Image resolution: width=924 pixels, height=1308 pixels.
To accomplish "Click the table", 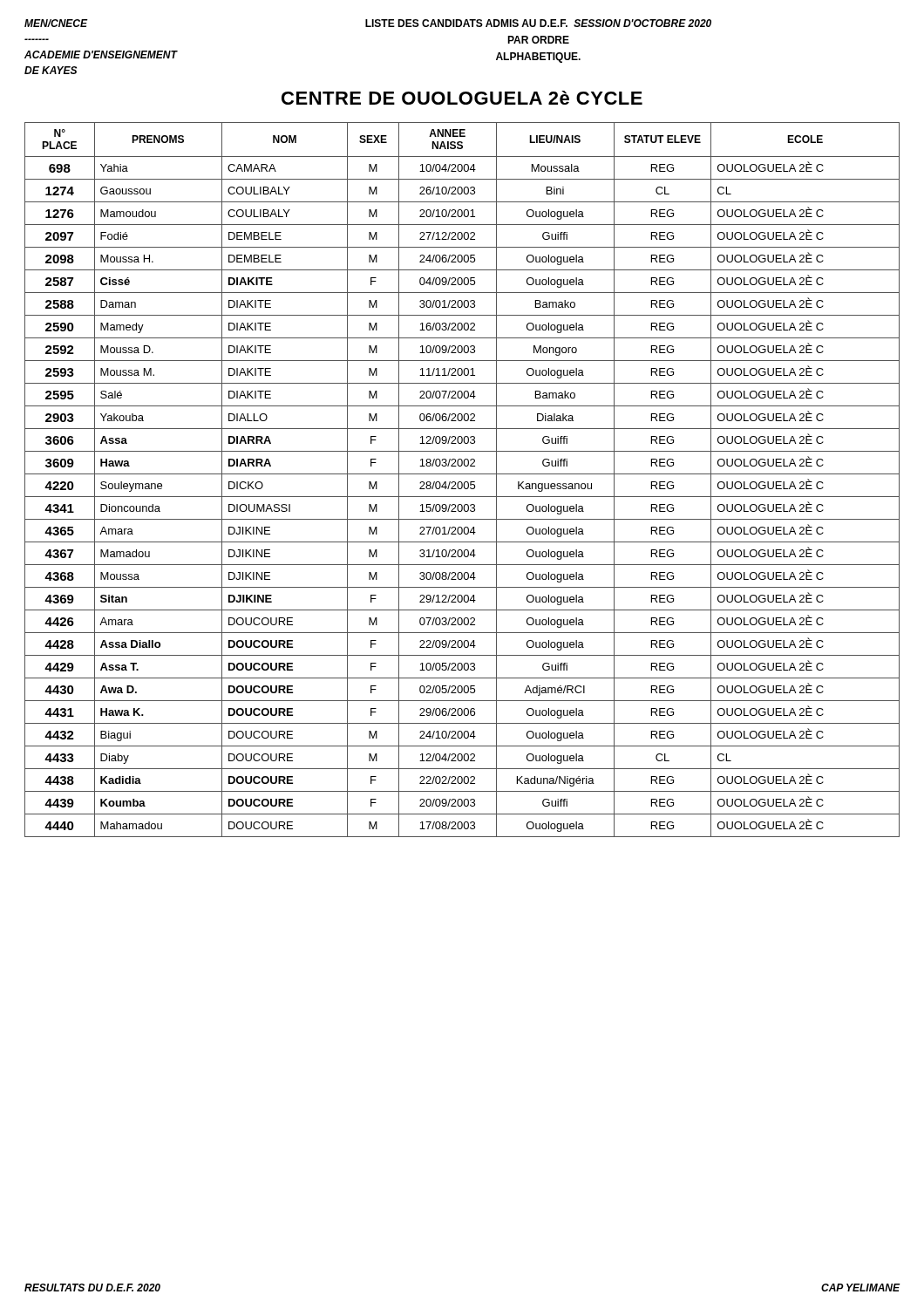I will (462, 480).
